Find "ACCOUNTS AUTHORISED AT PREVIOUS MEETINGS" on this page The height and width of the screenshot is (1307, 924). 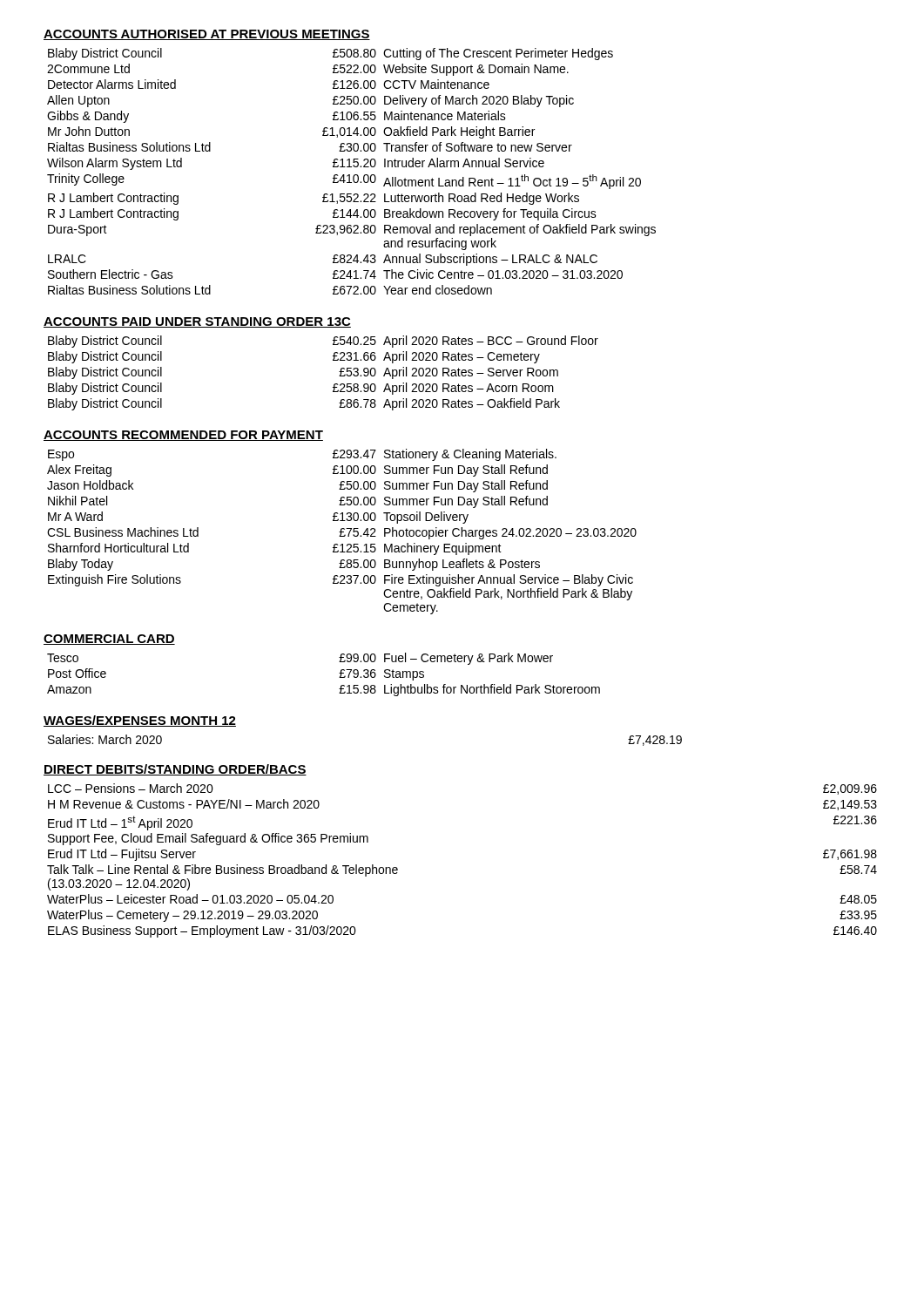coord(207,34)
